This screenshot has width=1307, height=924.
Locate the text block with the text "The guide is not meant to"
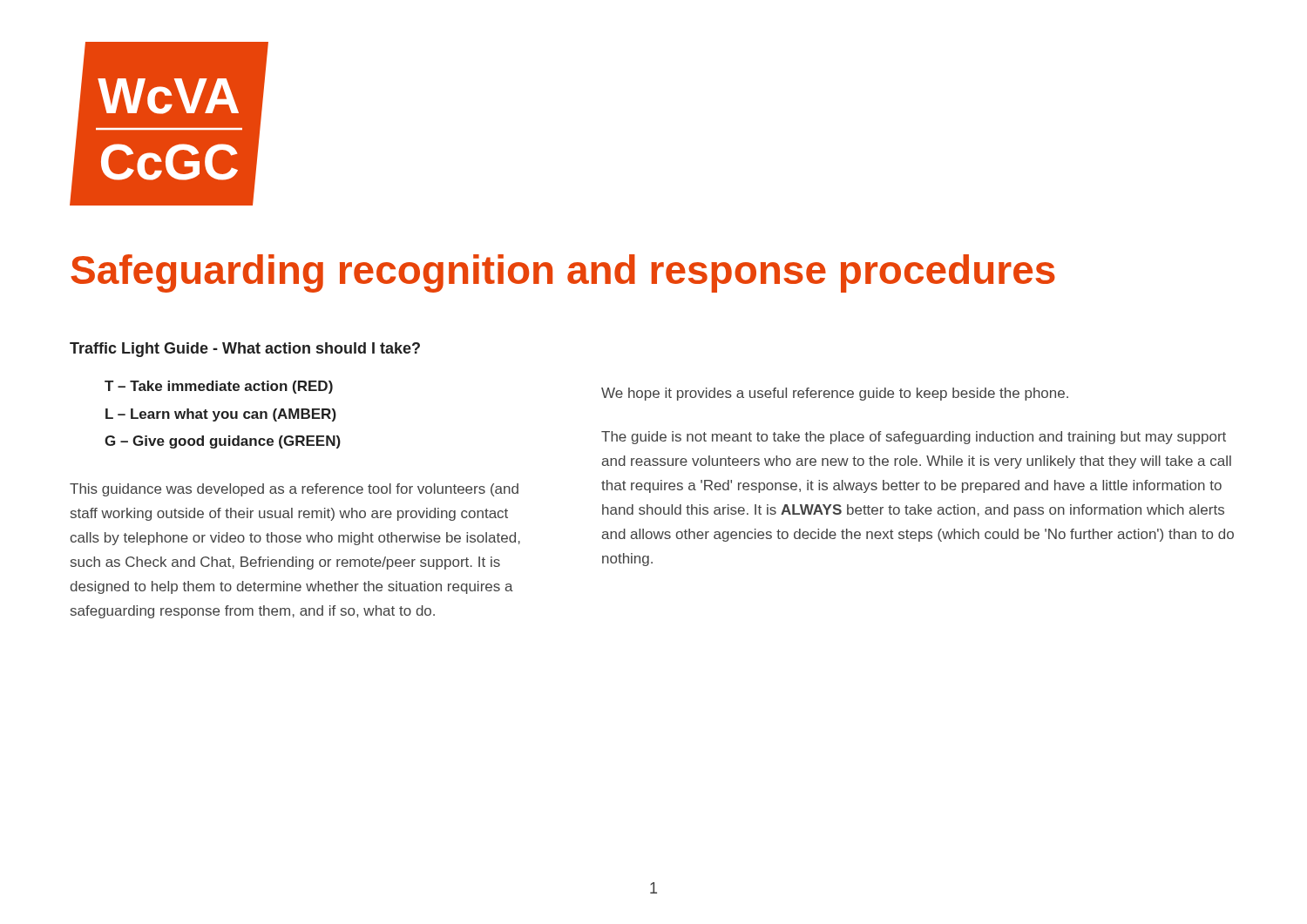(918, 498)
